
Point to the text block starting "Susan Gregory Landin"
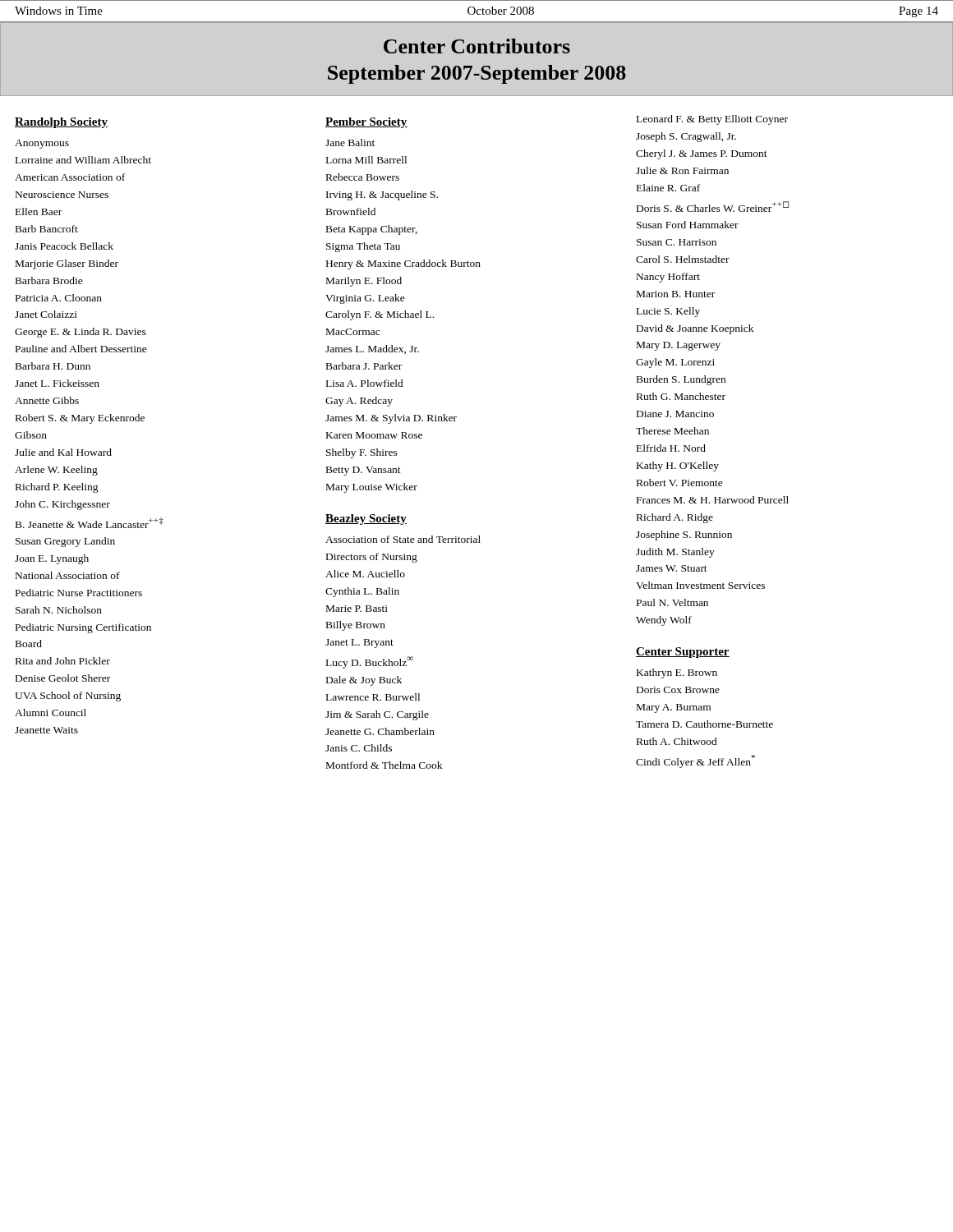[65, 541]
